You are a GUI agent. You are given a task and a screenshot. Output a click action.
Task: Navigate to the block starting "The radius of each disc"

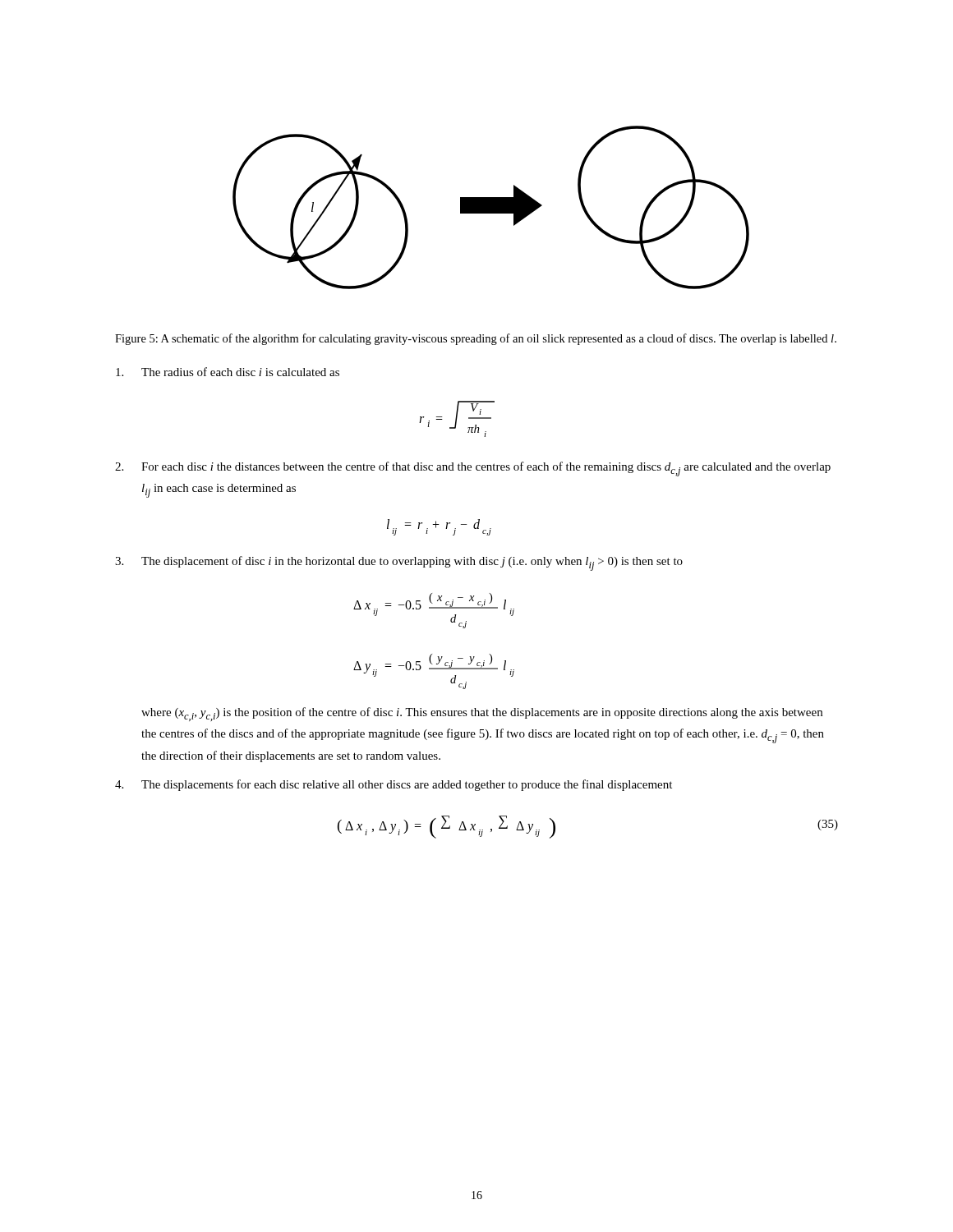point(228,372)
